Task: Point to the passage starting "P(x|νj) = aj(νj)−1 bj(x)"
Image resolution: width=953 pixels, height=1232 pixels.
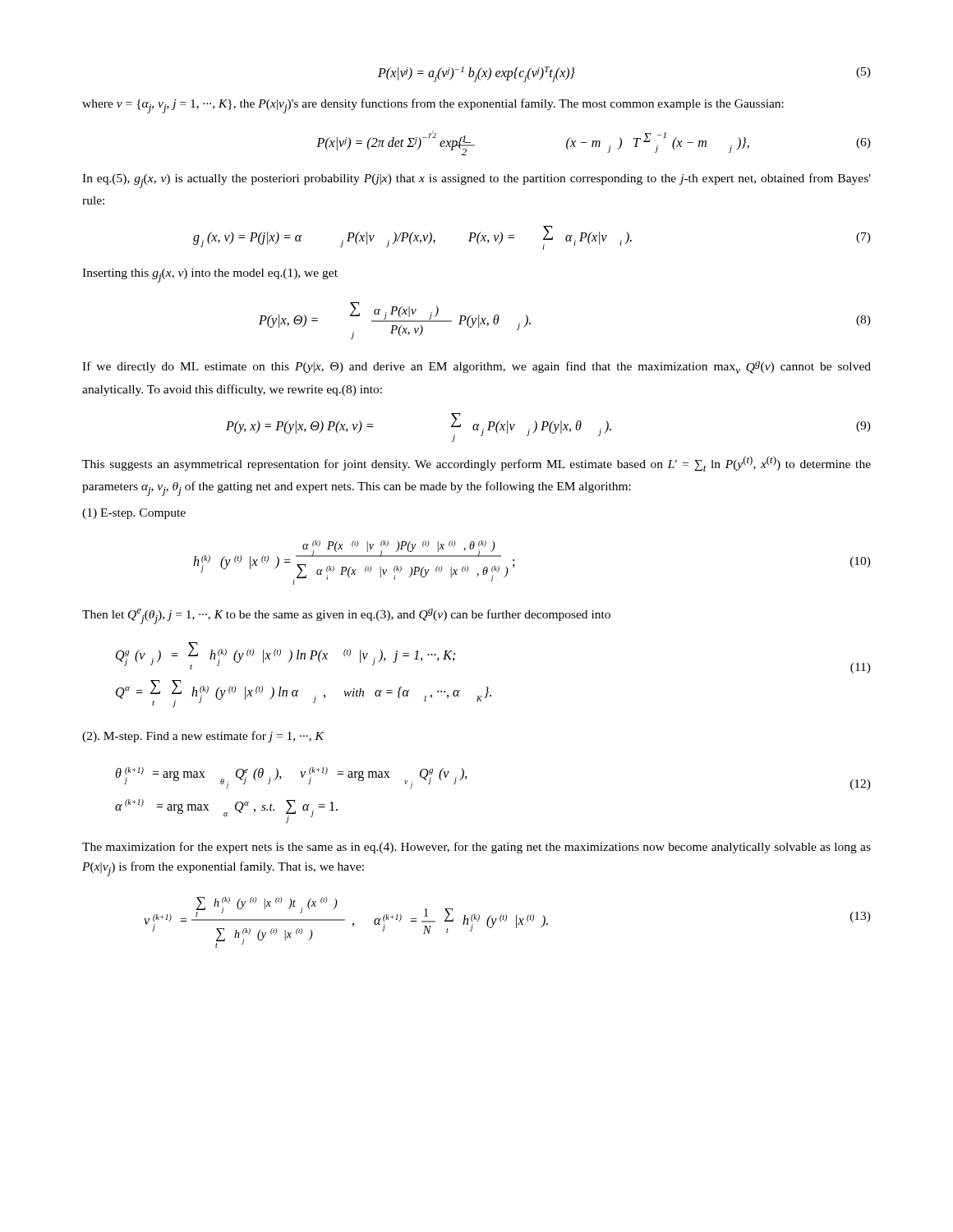Action: tap(583, 71)
